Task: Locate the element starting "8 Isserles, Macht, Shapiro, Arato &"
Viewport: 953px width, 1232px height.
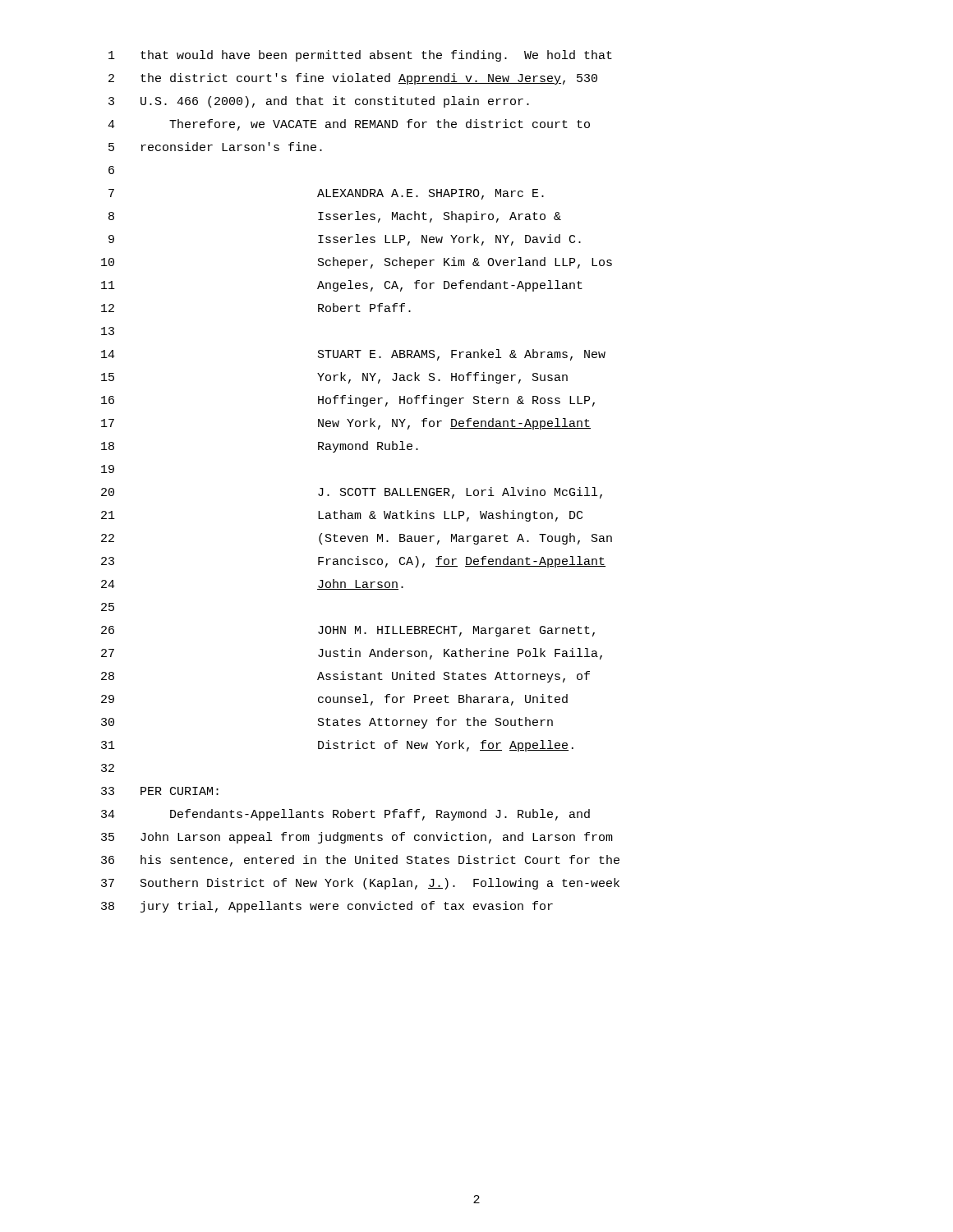Action: (485, 217)
